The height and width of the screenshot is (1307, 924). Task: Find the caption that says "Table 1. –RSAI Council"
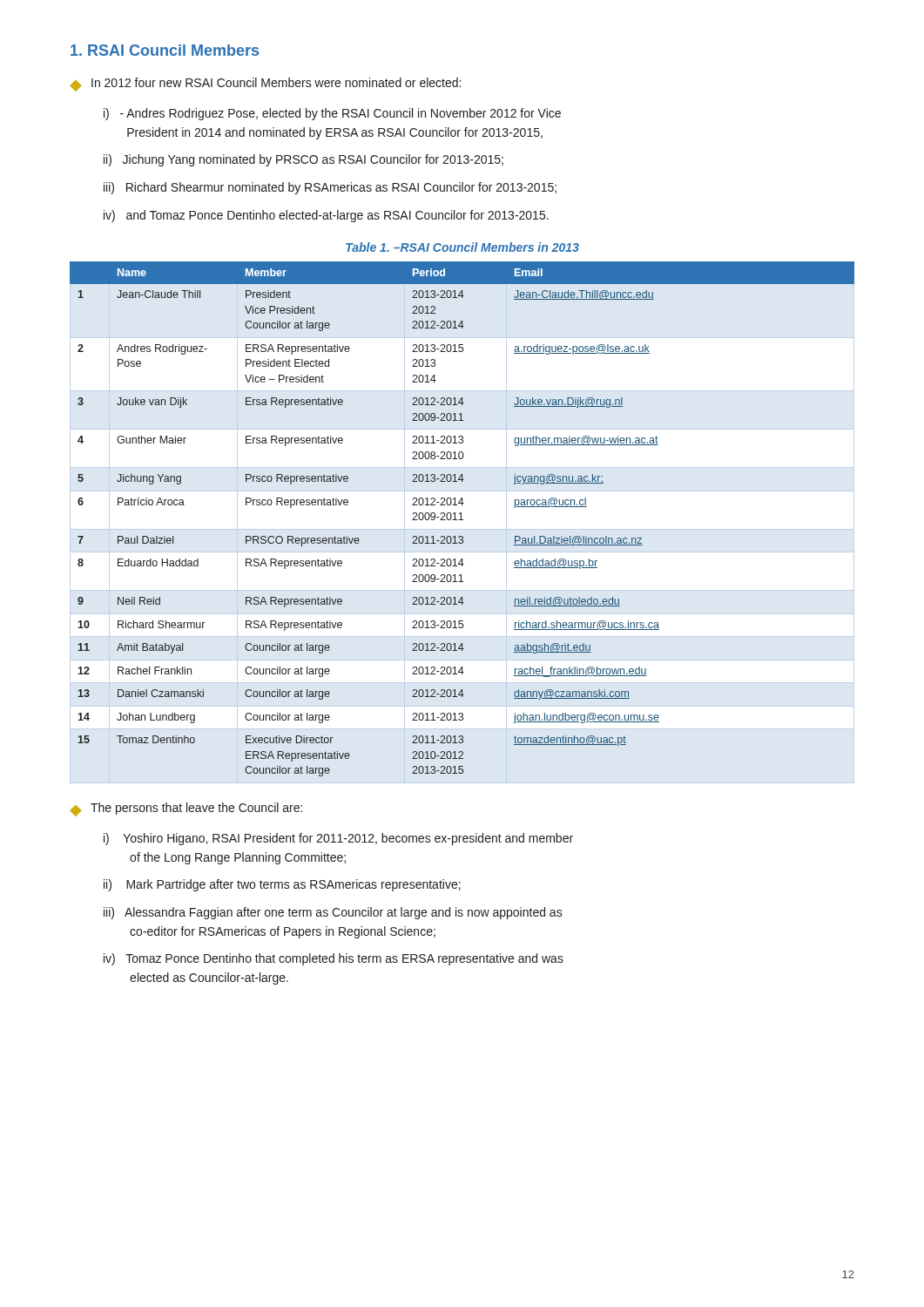pyautogui.click(x=462, y=248)
